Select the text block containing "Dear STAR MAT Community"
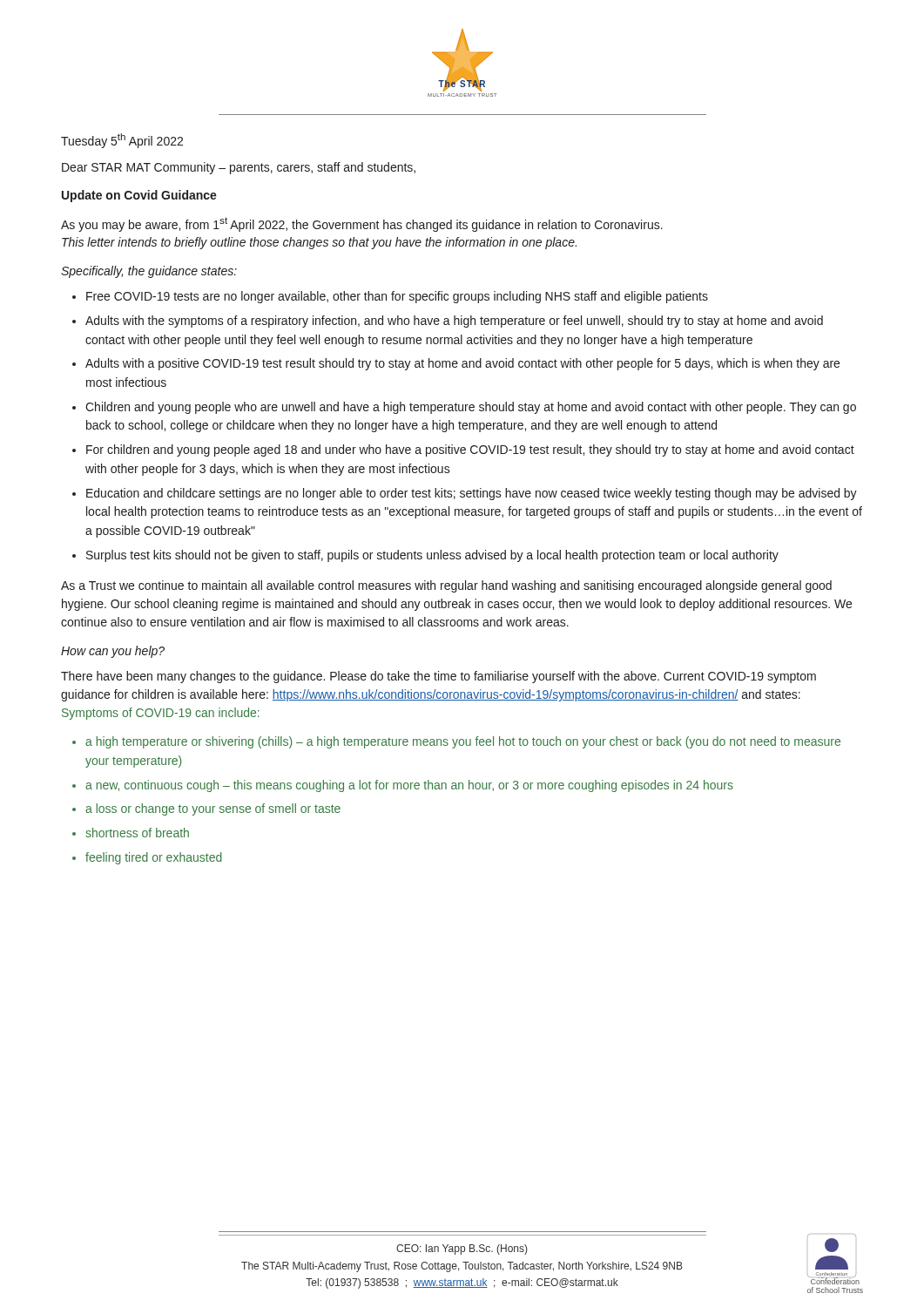 pos(239,167)
